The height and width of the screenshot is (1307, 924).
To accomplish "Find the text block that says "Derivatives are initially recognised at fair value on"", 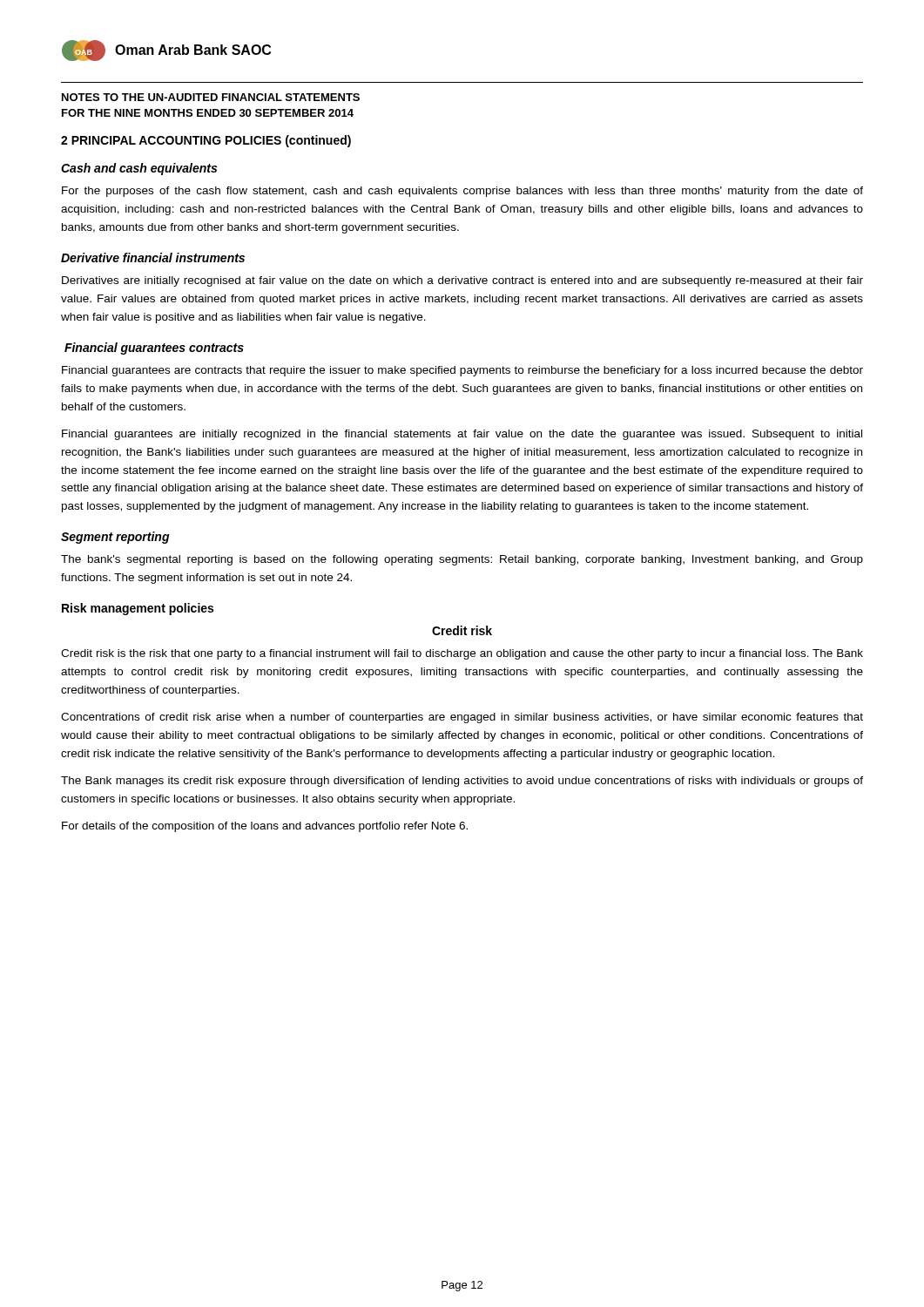I will click(x=462, y=298).
